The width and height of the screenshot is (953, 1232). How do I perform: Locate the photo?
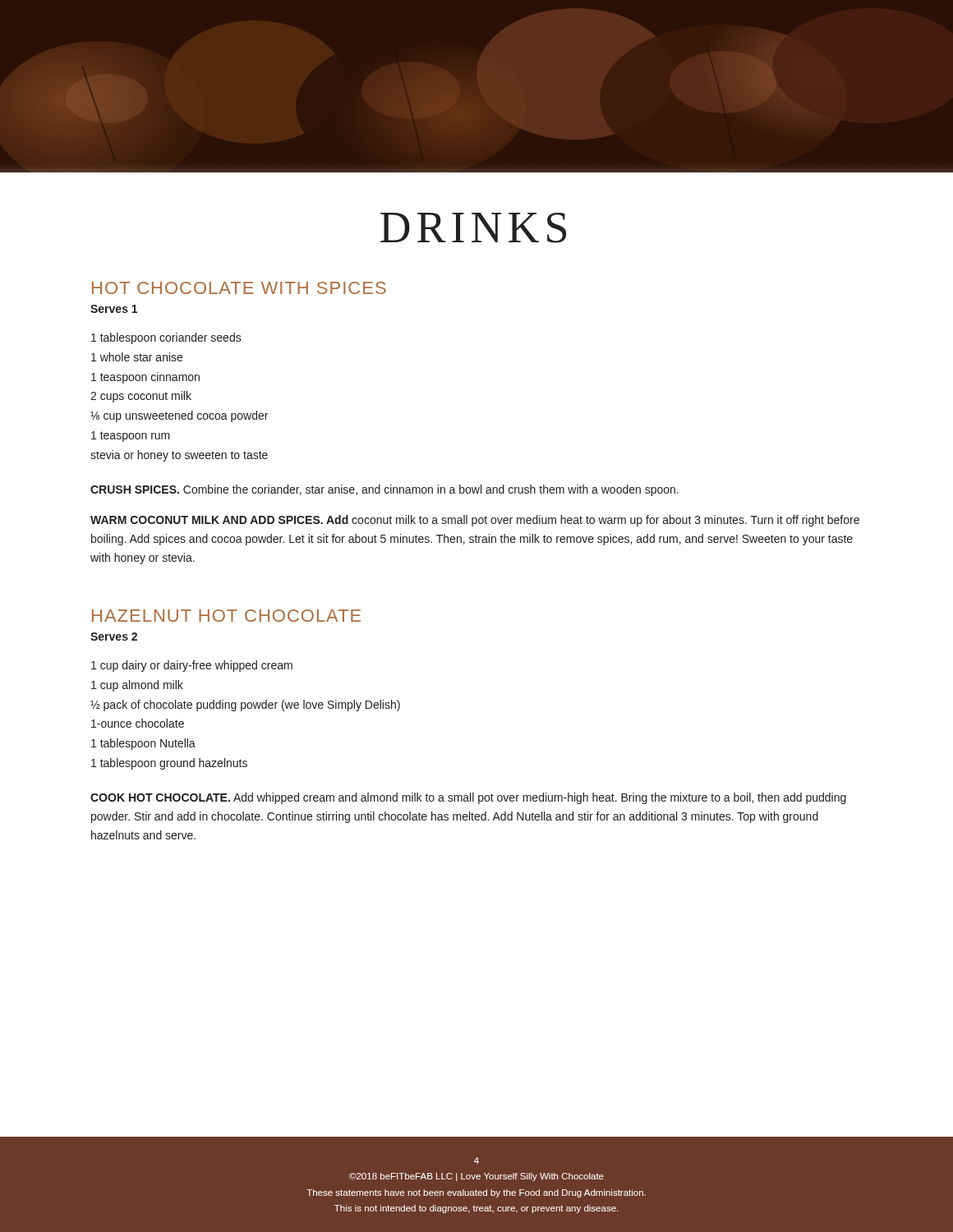tap(476, 86)
